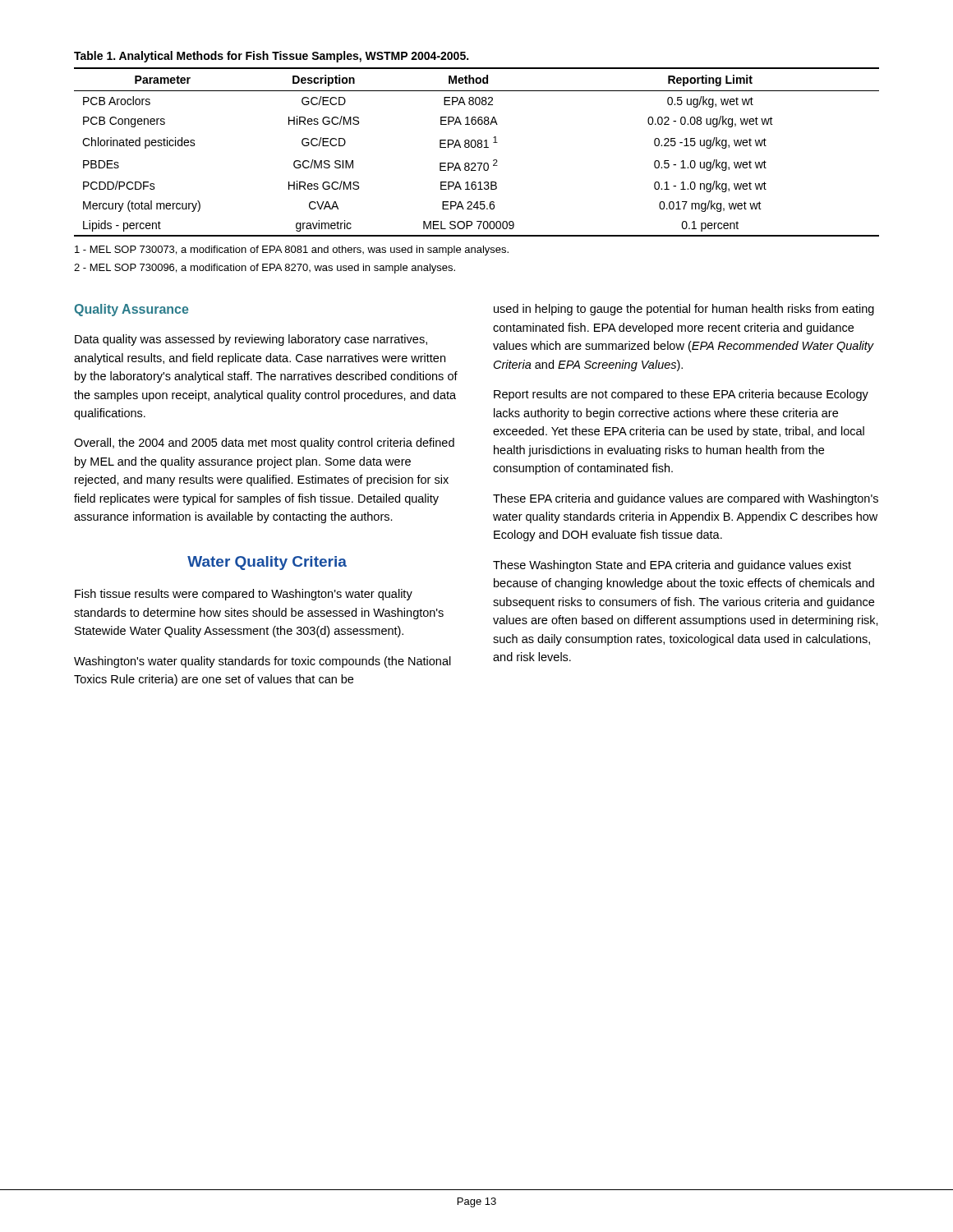Select the text block with the text "Fish tissue results were compared to Washington's"
This screenshot has width=953, height=1232.
coord(259,612)
